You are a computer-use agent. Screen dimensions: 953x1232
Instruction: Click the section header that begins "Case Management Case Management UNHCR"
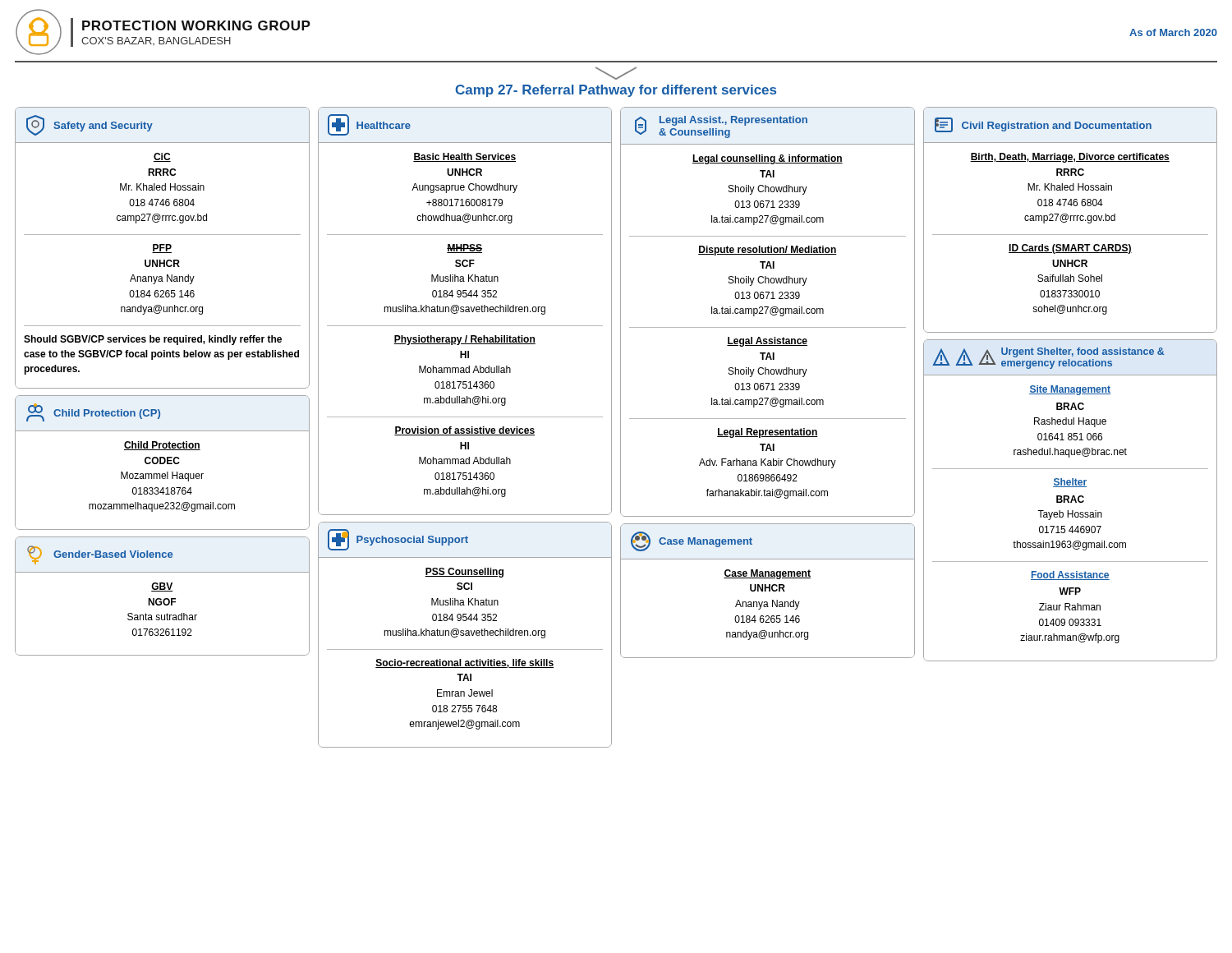(767, 591)
